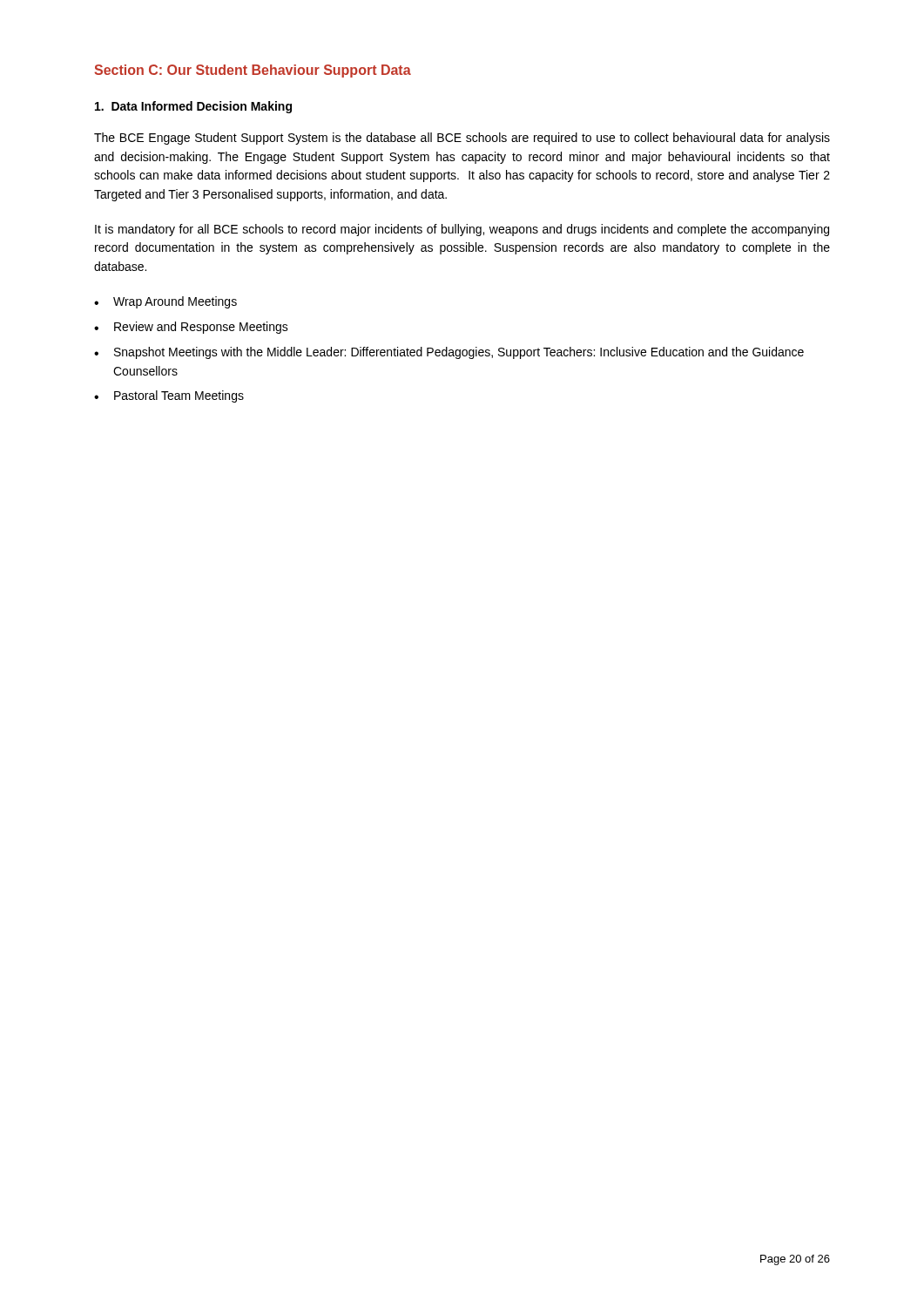Navigate to the element starting "• Wrap Around Meetings"

pyautogui.click(x=165, y=302)
